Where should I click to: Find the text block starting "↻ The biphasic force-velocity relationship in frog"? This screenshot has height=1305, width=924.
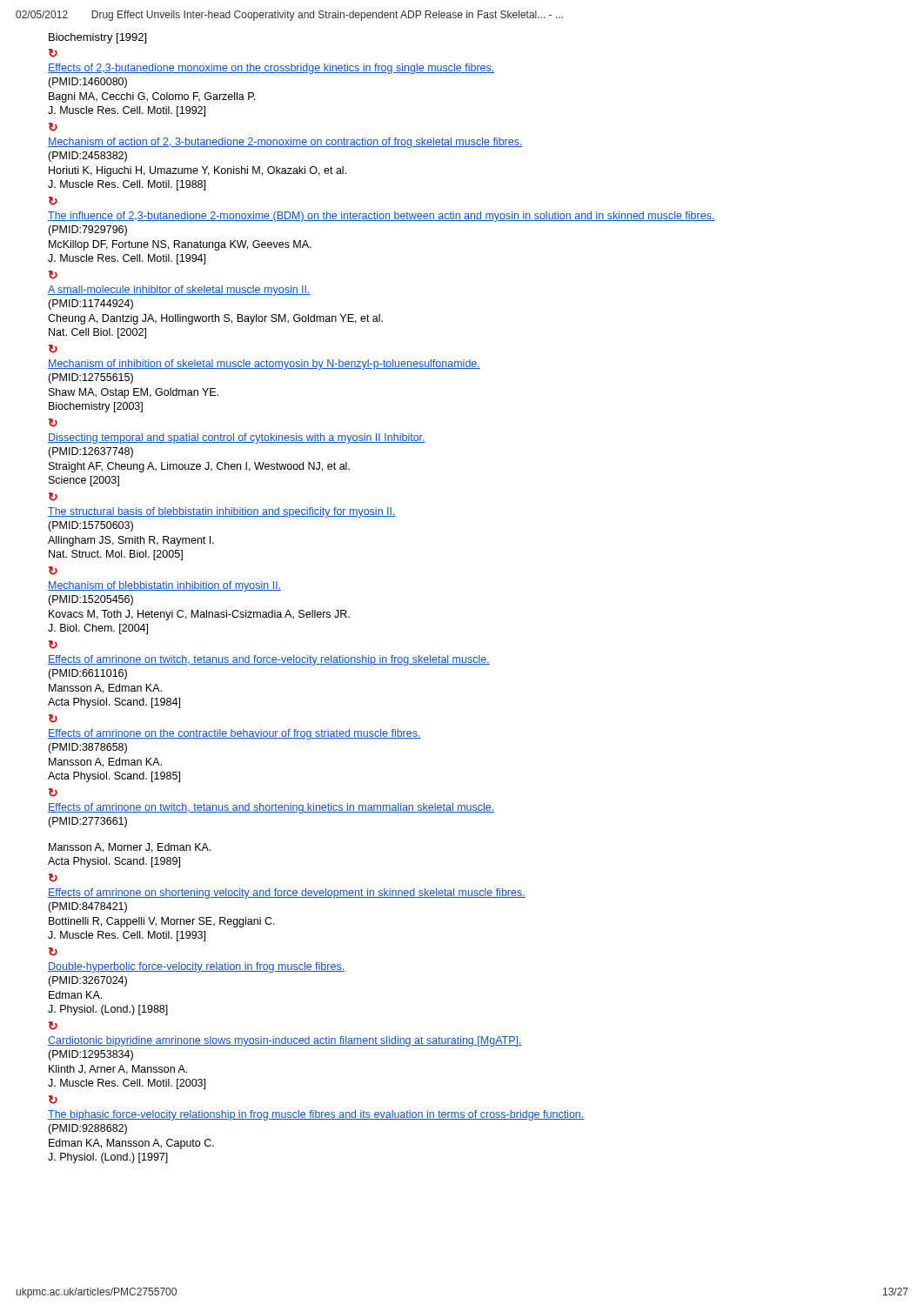(x=462, y=1128)
